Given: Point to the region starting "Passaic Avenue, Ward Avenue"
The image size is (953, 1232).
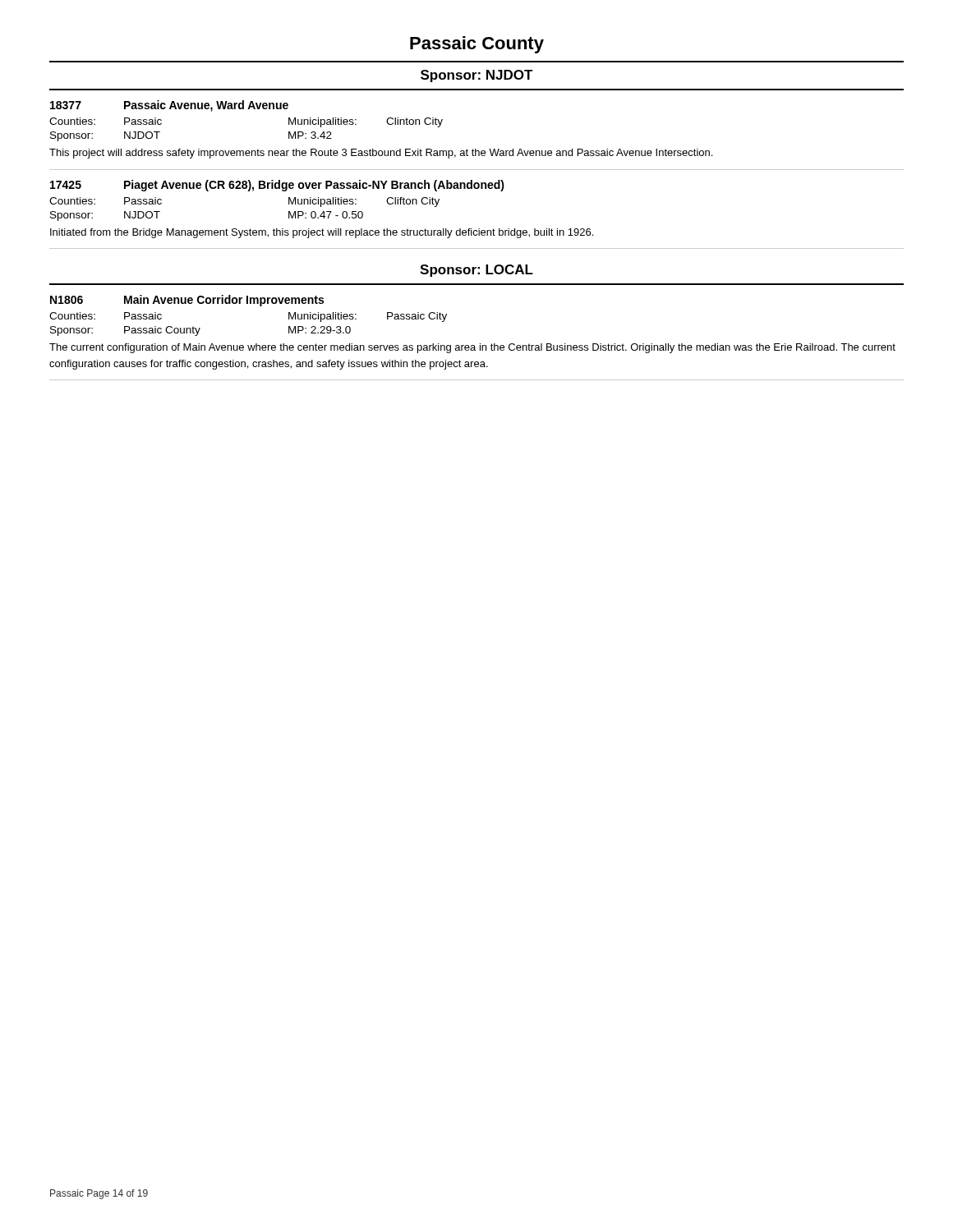Looking at the screenshot, I should coord(206,105).
